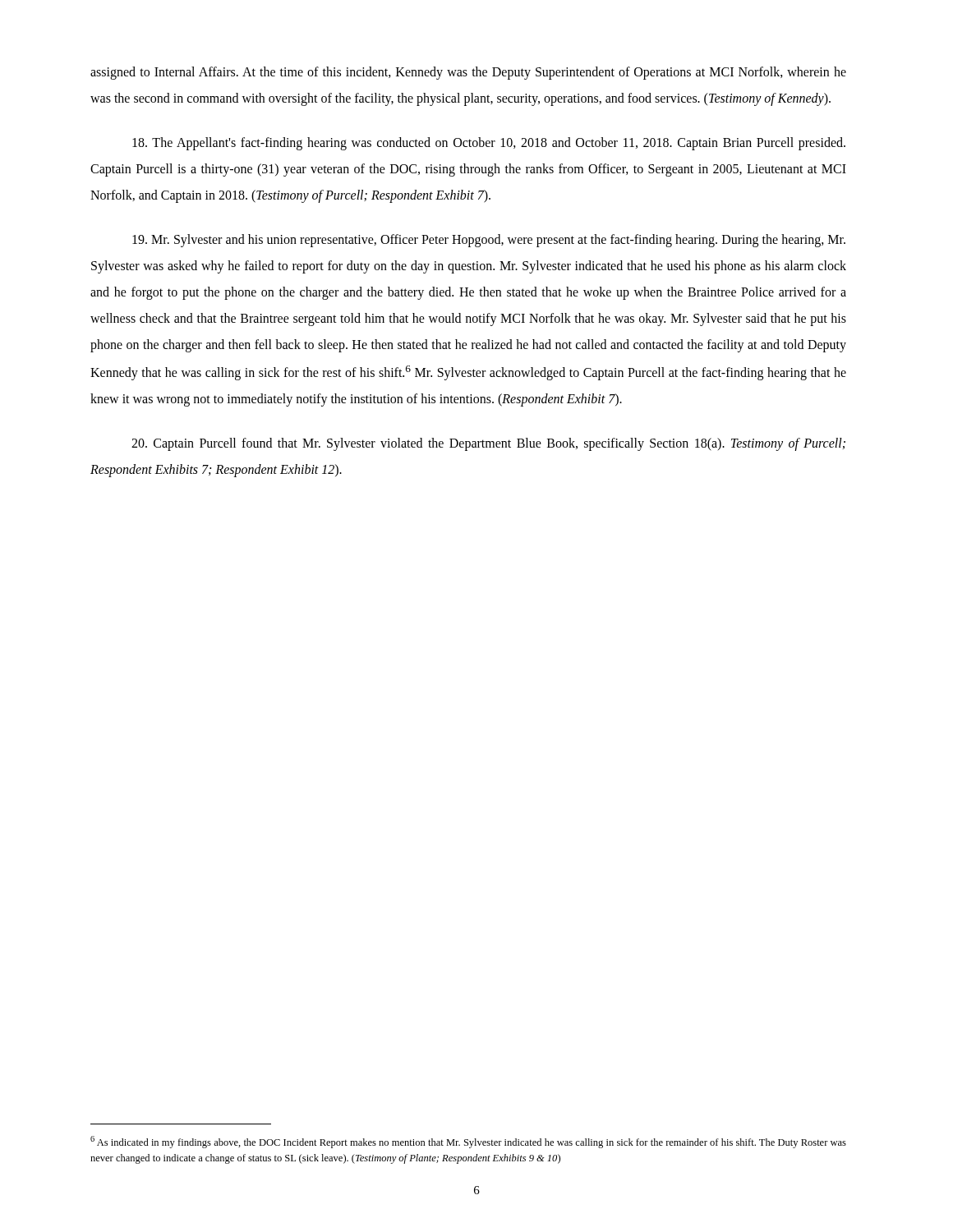Click on the text block that reads "The Appellant's fact-finding hearing was conducted on October"
Image resolution: width=953 pixels, height=1232 pixels.
click(x=468, y=169)
